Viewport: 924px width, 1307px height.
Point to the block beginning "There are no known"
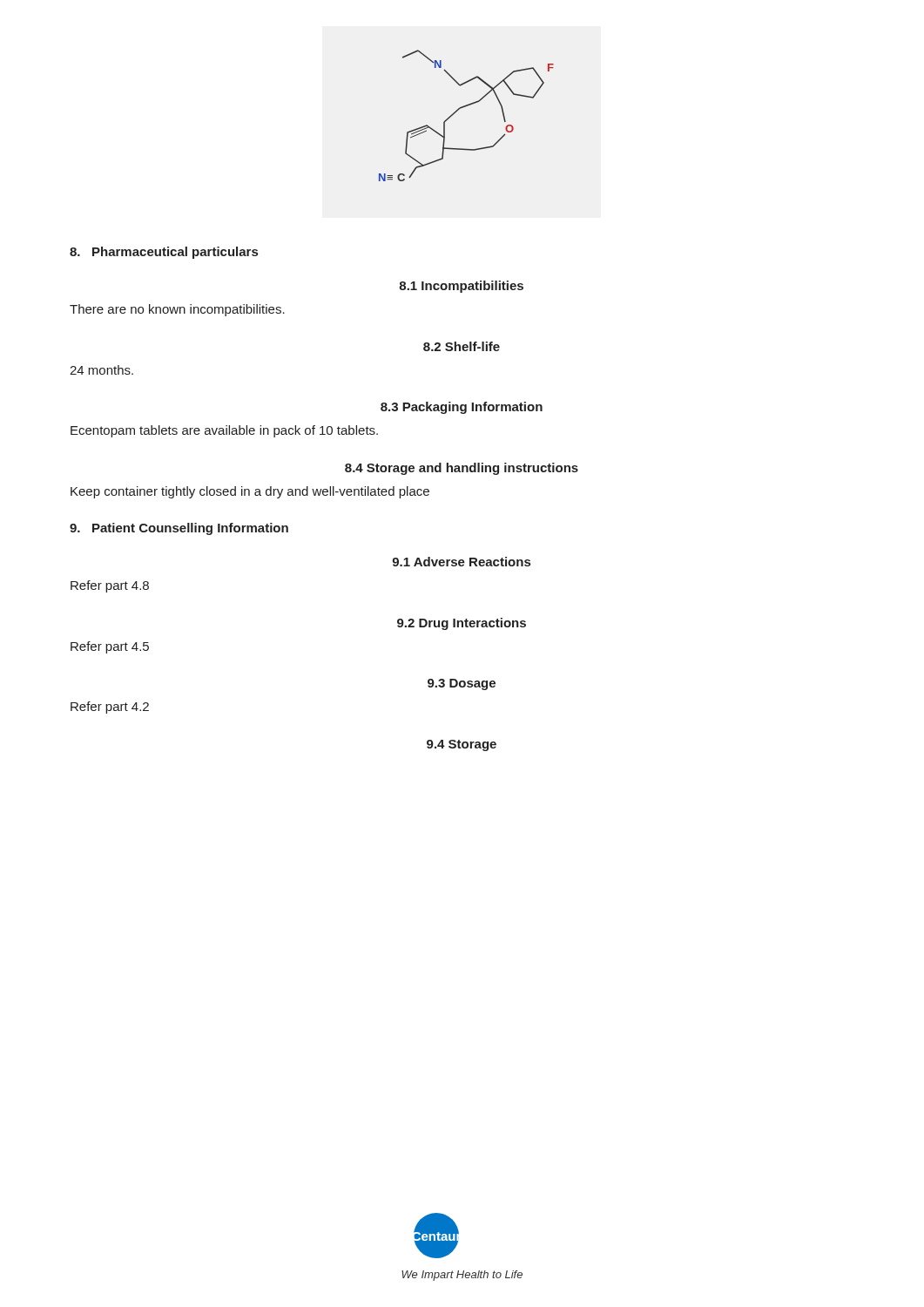(178, 309)
